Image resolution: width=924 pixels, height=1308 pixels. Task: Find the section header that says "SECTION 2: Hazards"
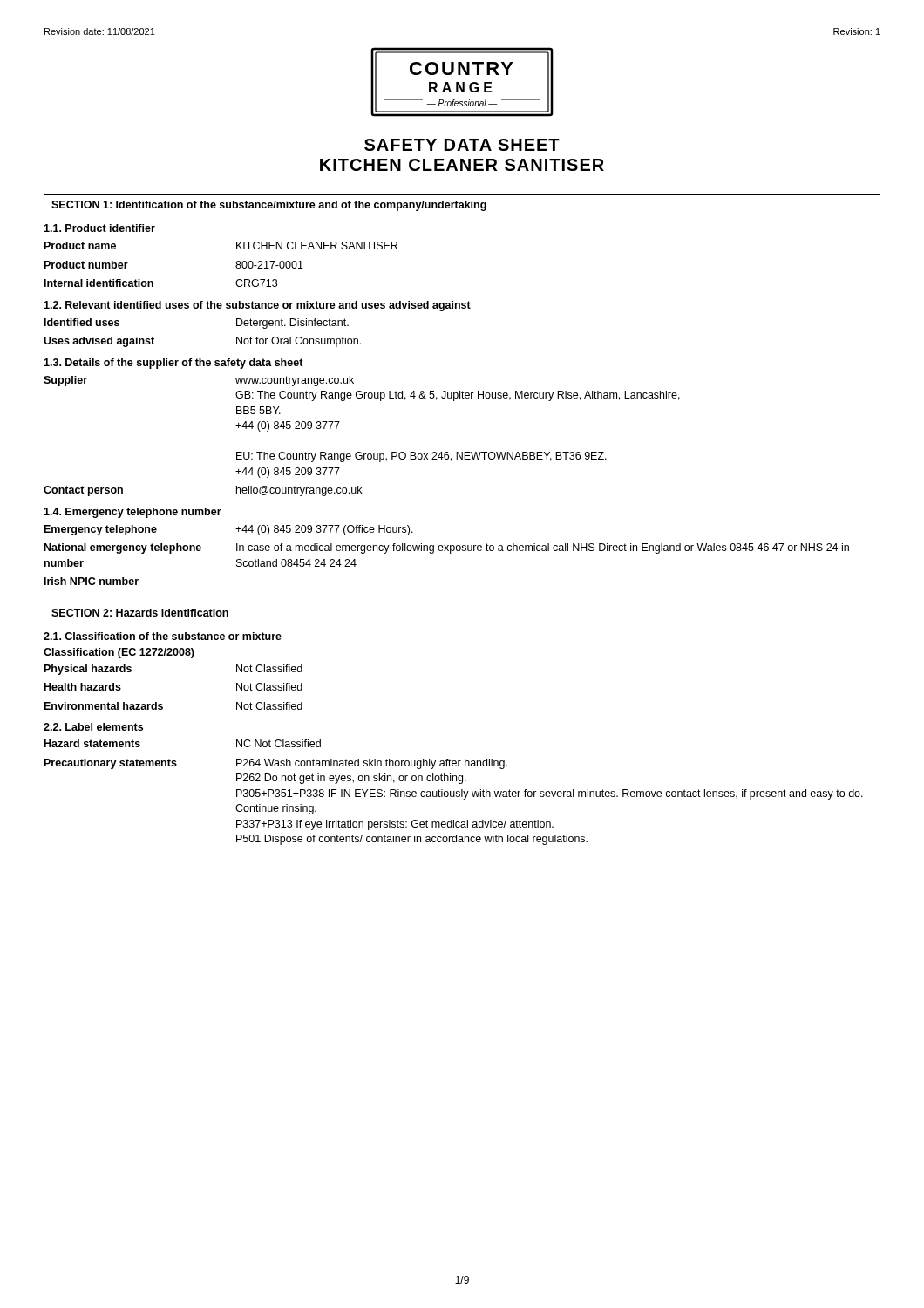tap(140, 613)
